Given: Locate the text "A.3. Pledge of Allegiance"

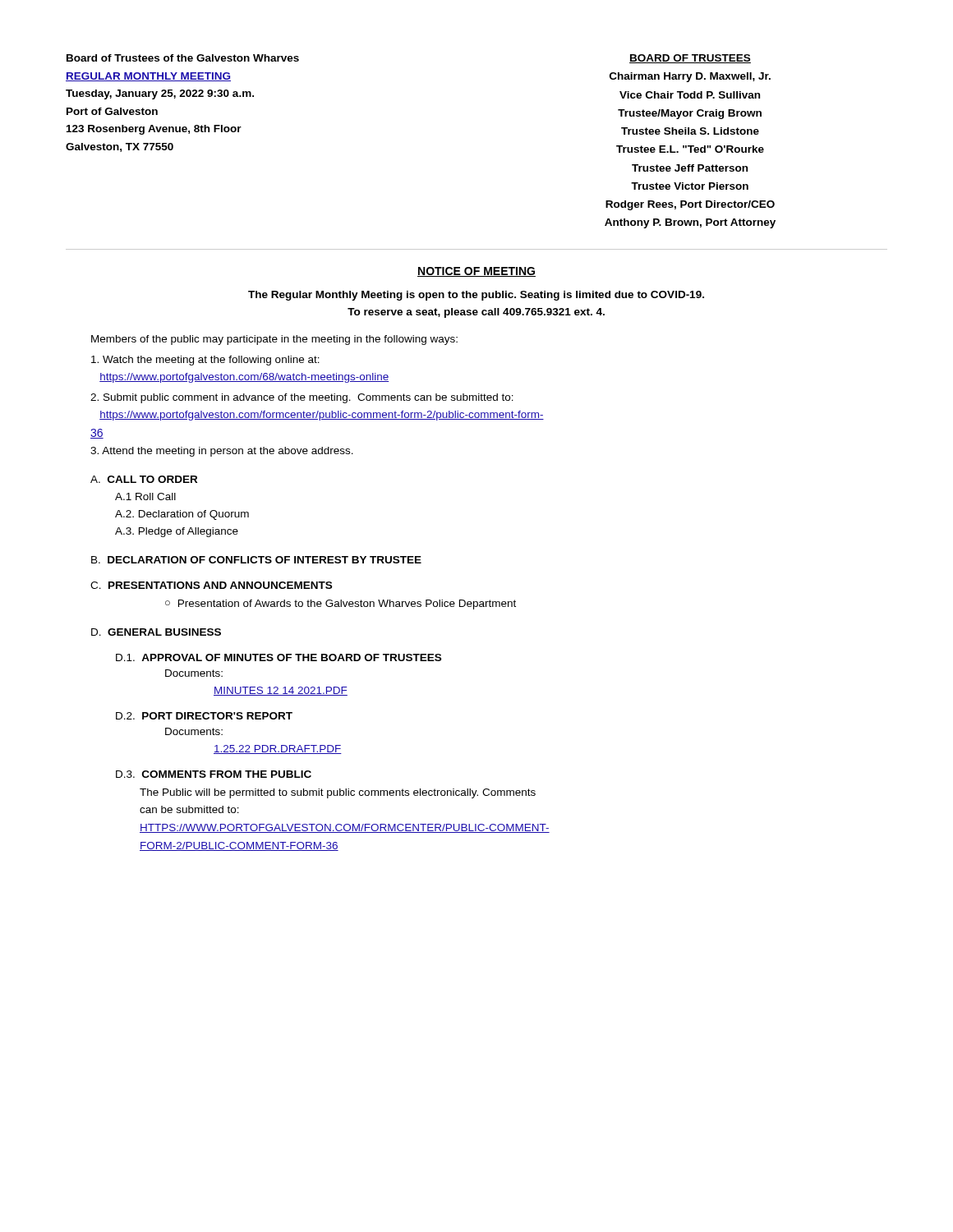Looking at the screenshot, I should pos(177,531).
